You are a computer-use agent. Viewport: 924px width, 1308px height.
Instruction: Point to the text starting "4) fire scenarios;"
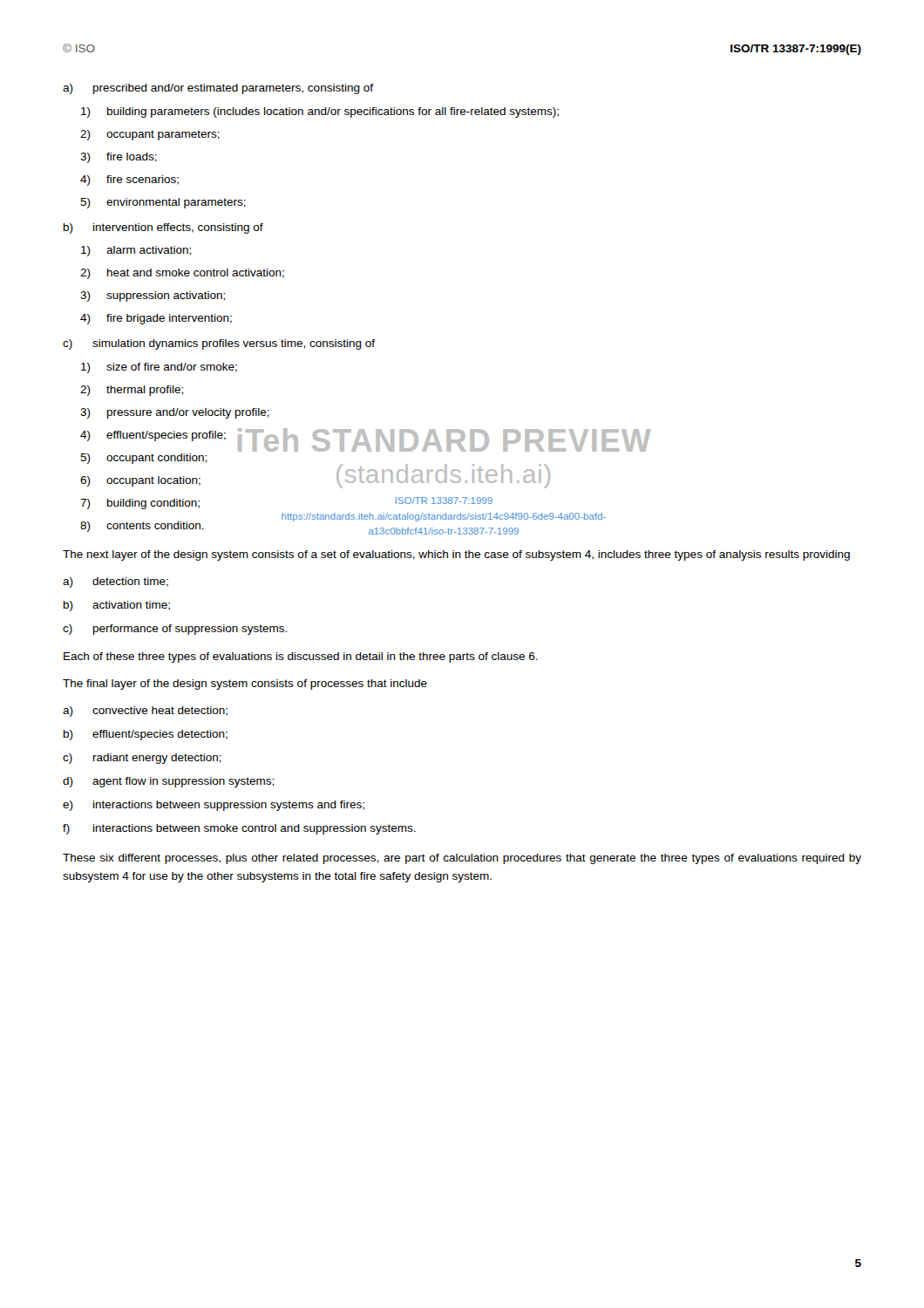(x=129, y=181)
